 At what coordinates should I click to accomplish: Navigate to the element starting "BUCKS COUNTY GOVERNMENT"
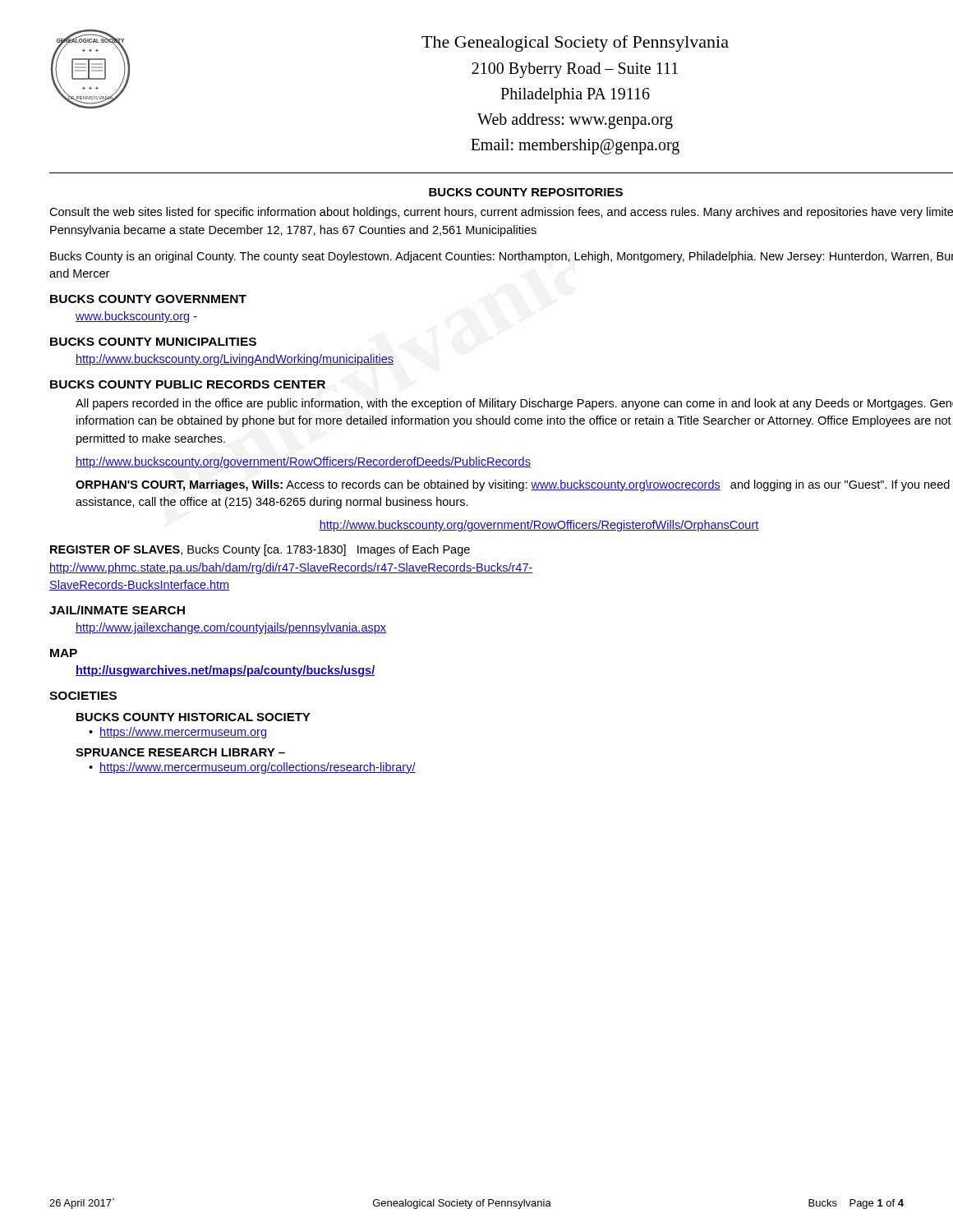tap(148, 299)
